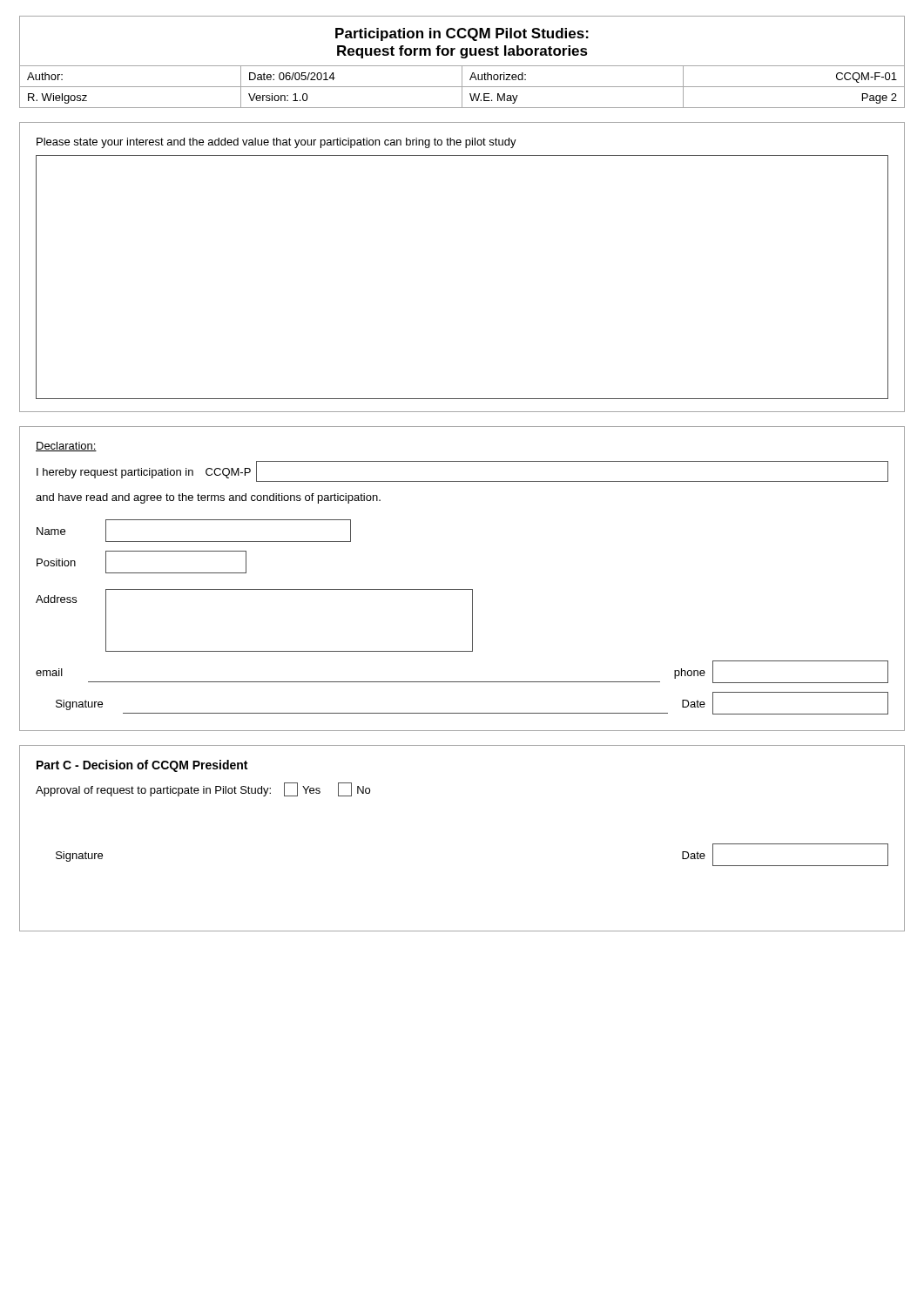
Task: Click on the text block that reads "Approval of request to particpate in Pilot"
Action: 154,789
